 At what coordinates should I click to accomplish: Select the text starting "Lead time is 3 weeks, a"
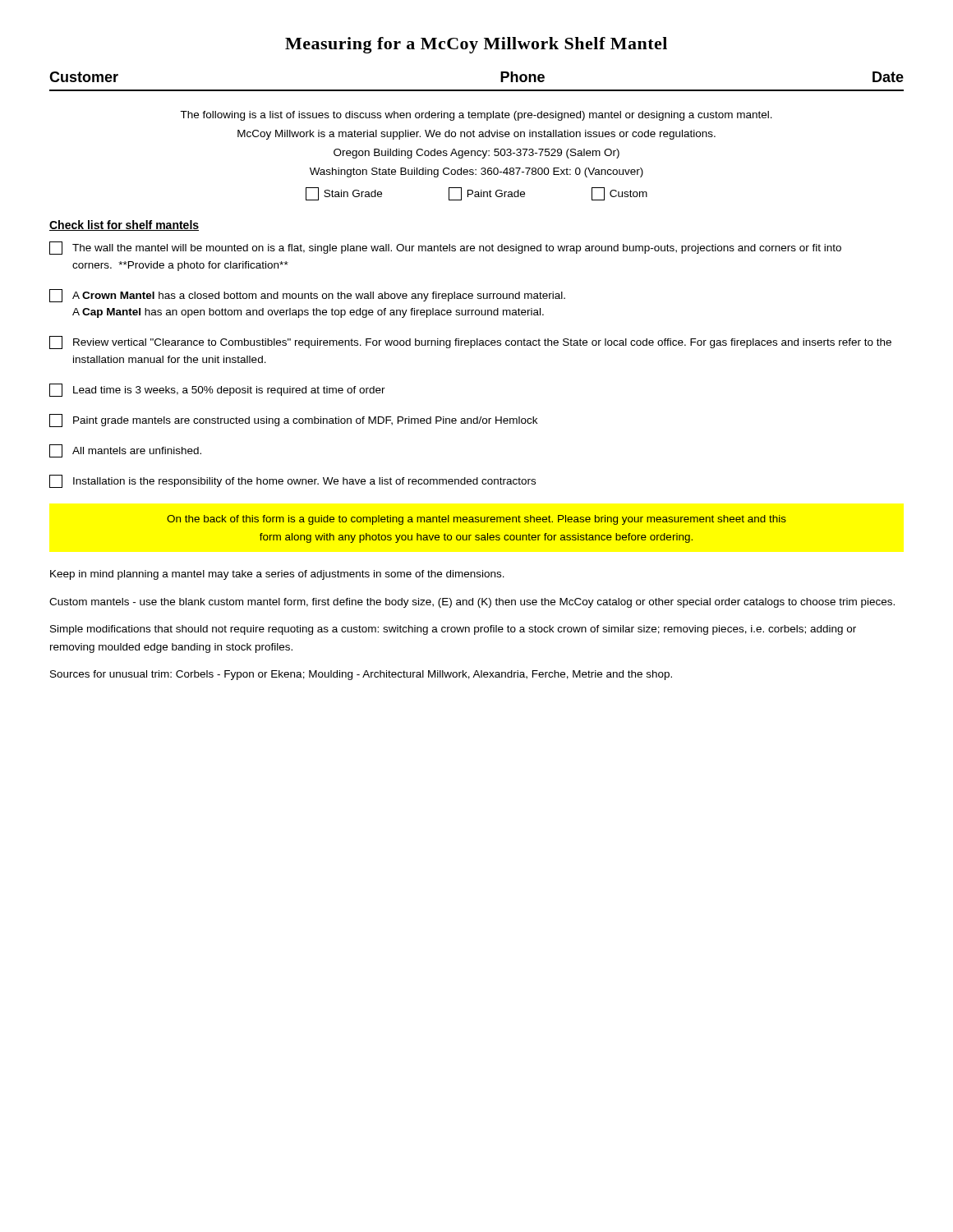coord(217,391)
